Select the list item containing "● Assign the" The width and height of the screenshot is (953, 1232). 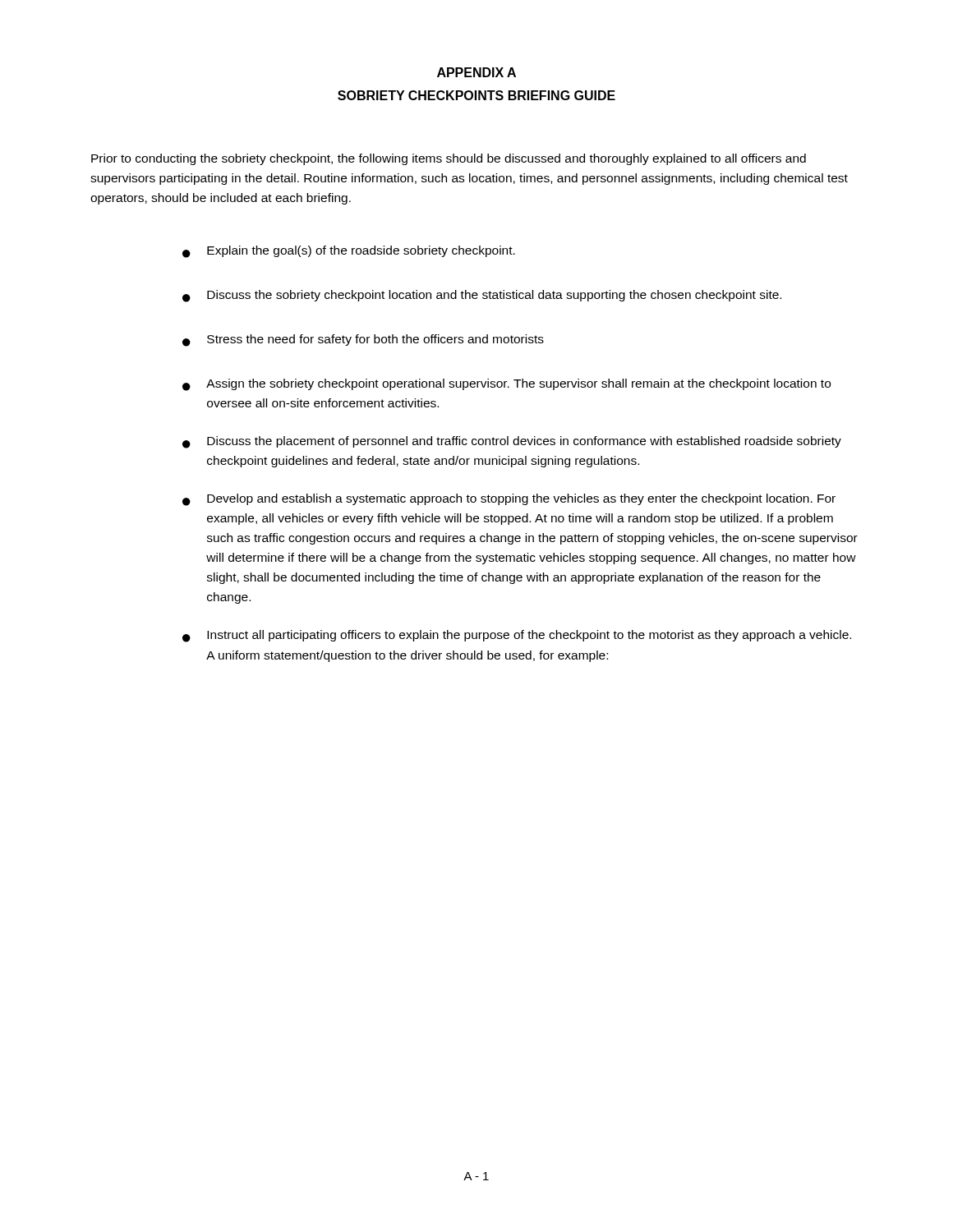[x=522, y=394]
